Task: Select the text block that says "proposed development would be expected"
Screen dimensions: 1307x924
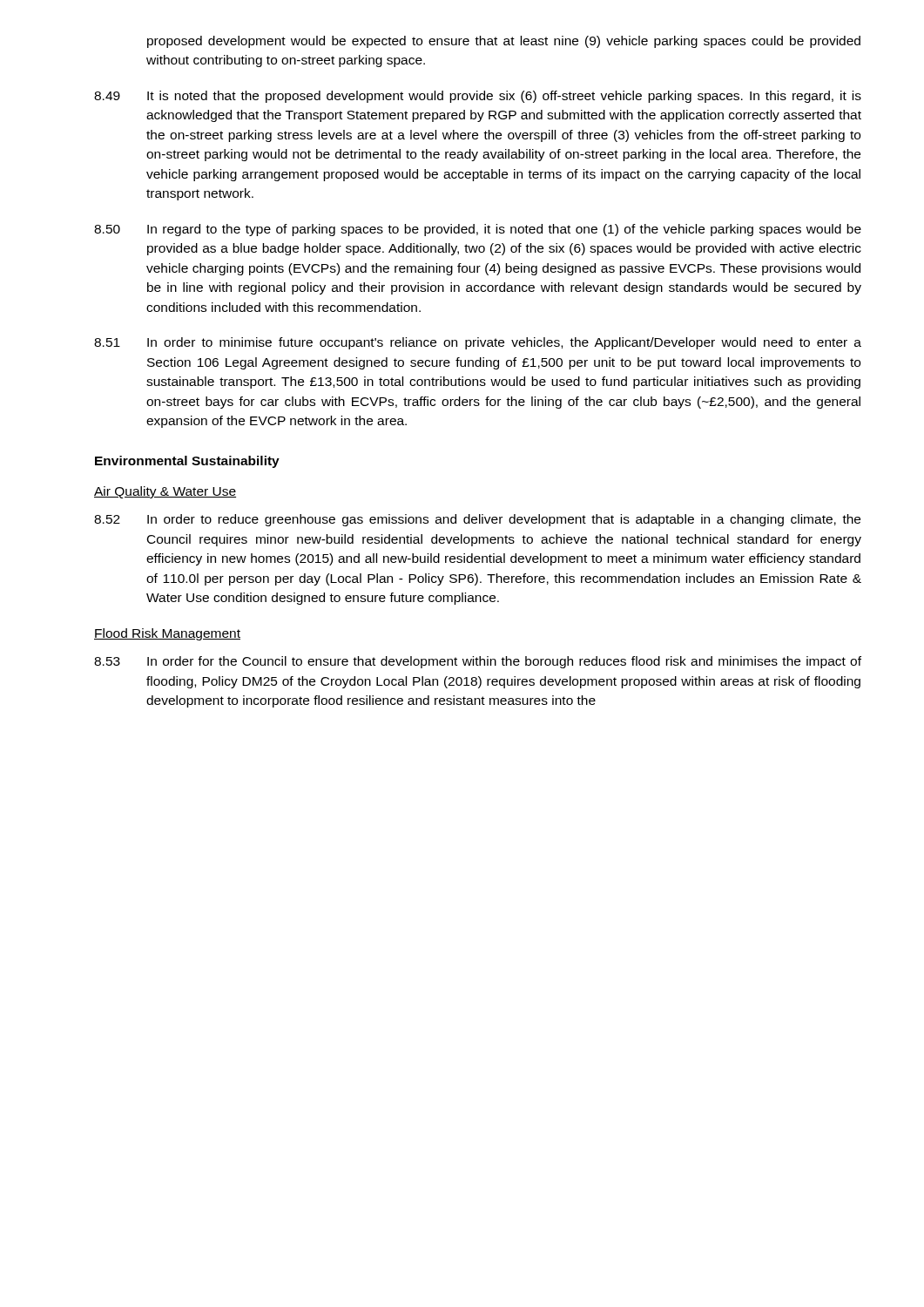Action: click(x=504, y=50)
